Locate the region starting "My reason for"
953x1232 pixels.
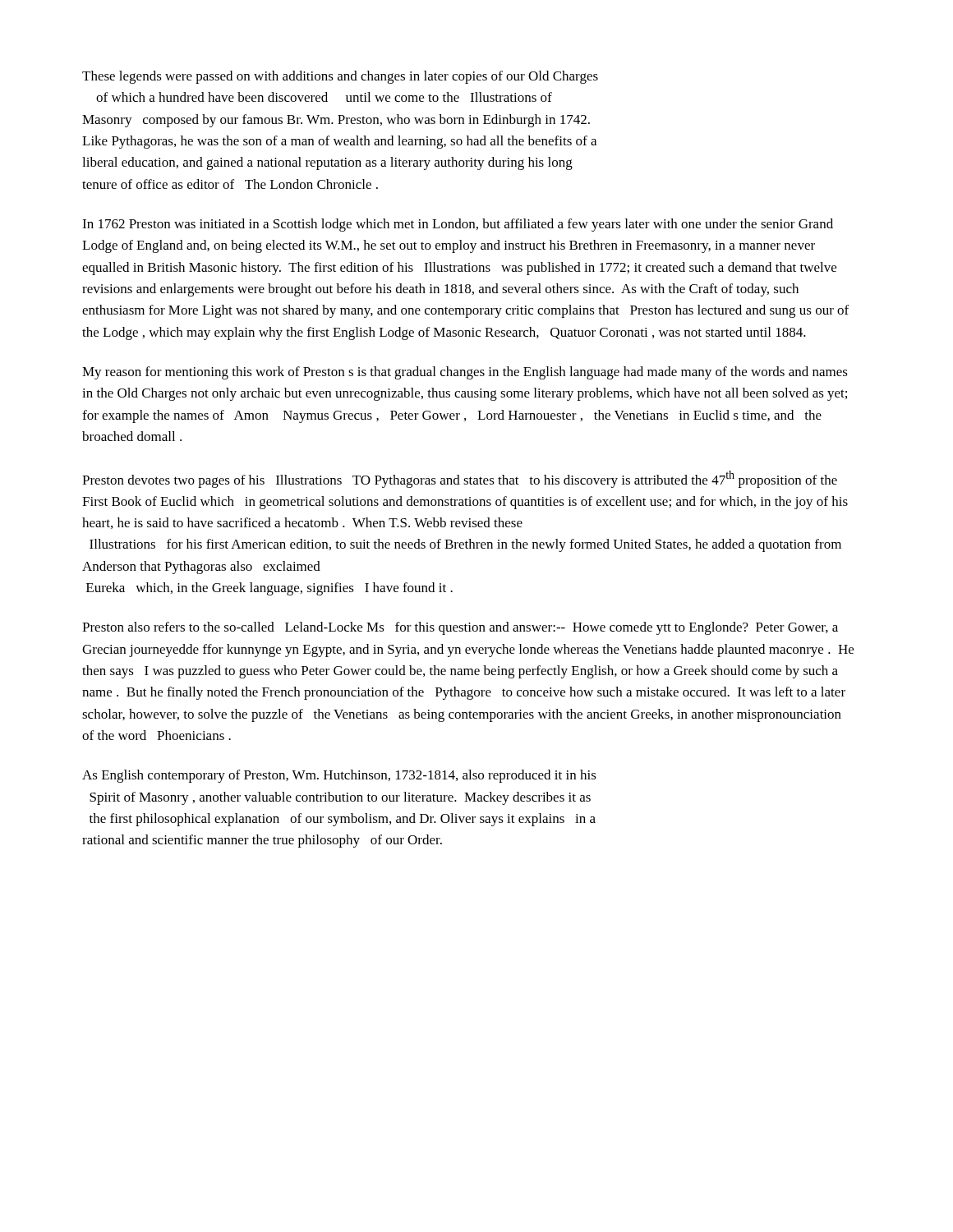pyautogui.click(x=465, y=404)
